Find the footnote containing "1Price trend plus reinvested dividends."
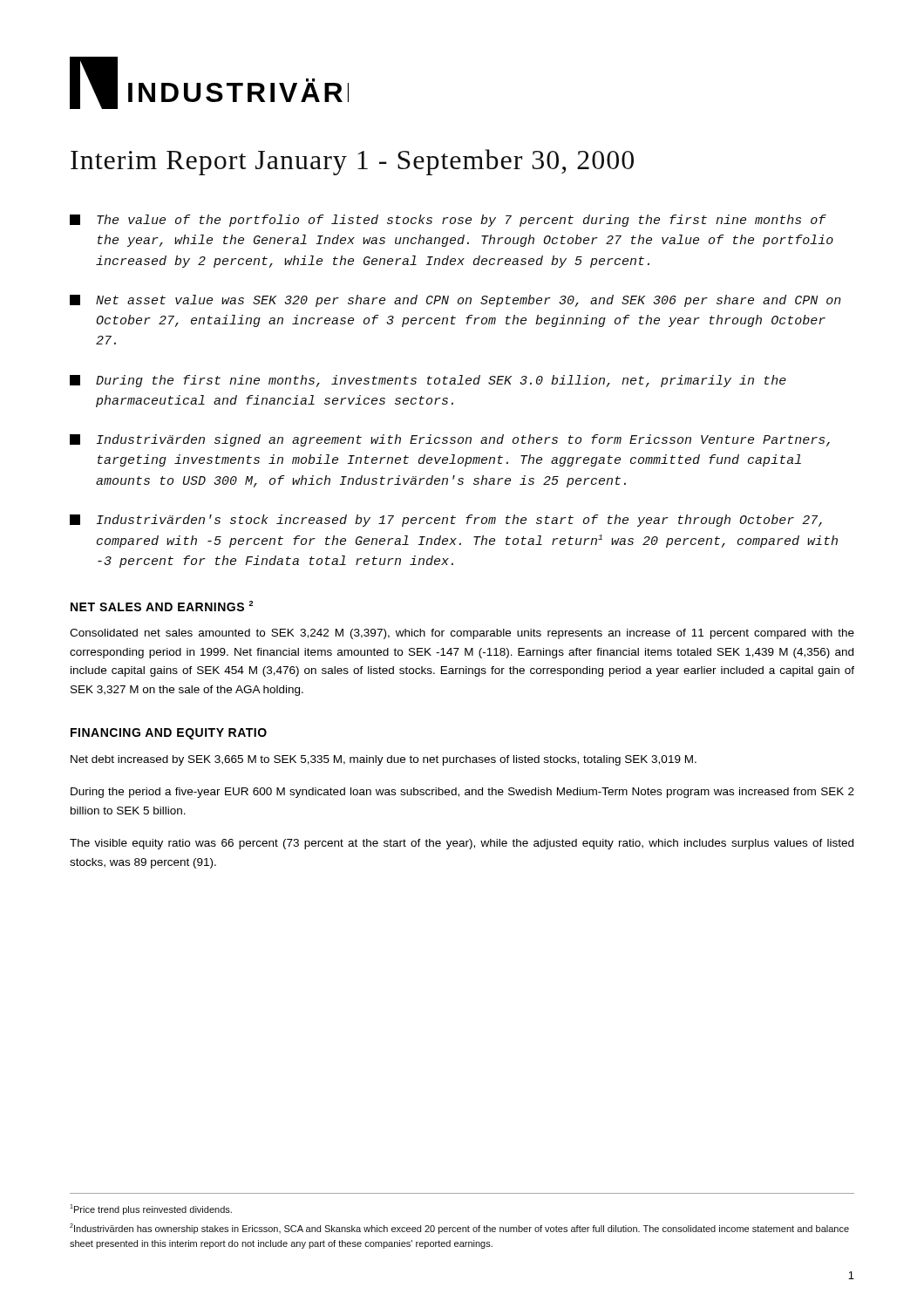 pyautogui.click(x=151, y=1209)
